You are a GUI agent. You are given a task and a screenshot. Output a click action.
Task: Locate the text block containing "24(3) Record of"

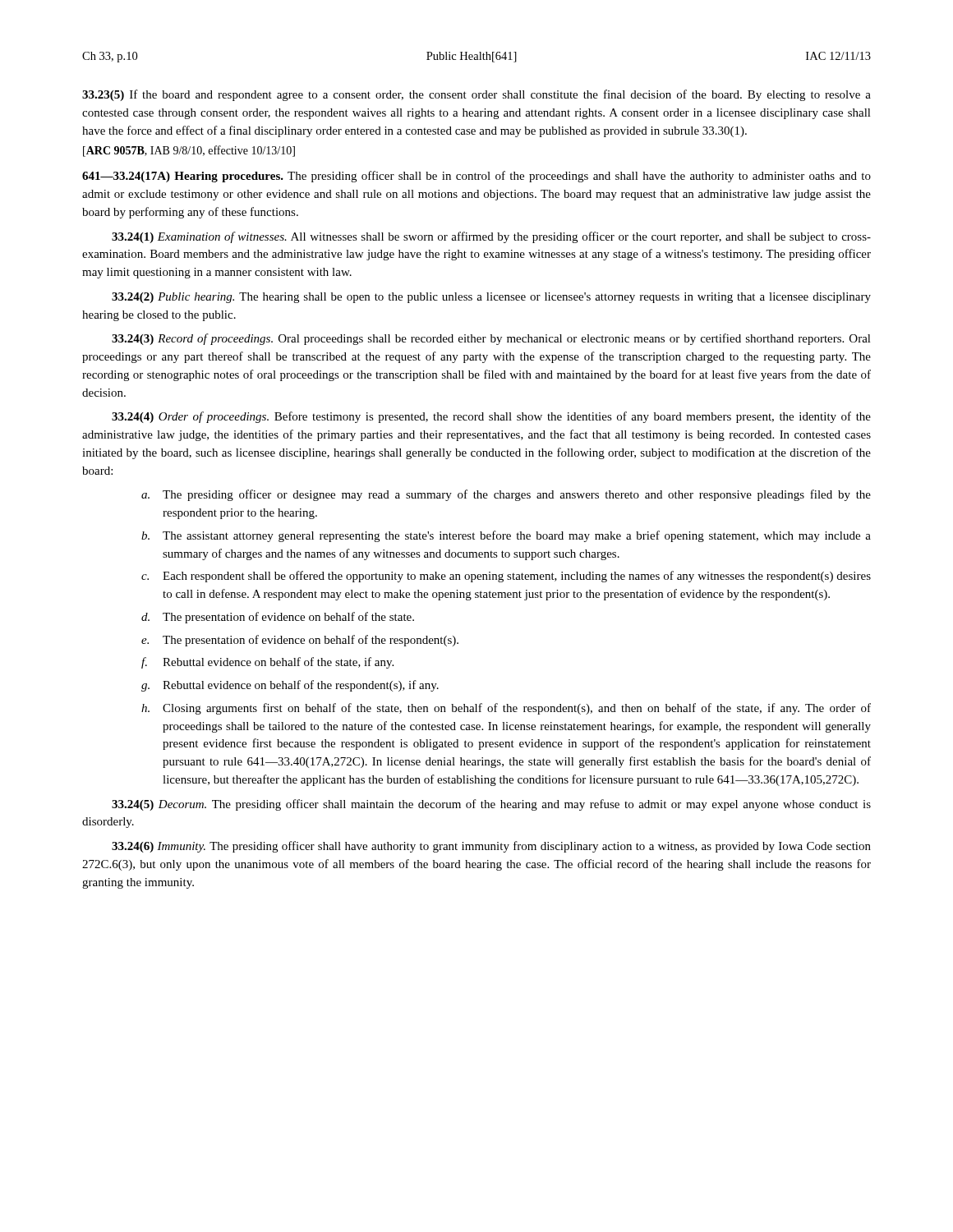[476, 365]
